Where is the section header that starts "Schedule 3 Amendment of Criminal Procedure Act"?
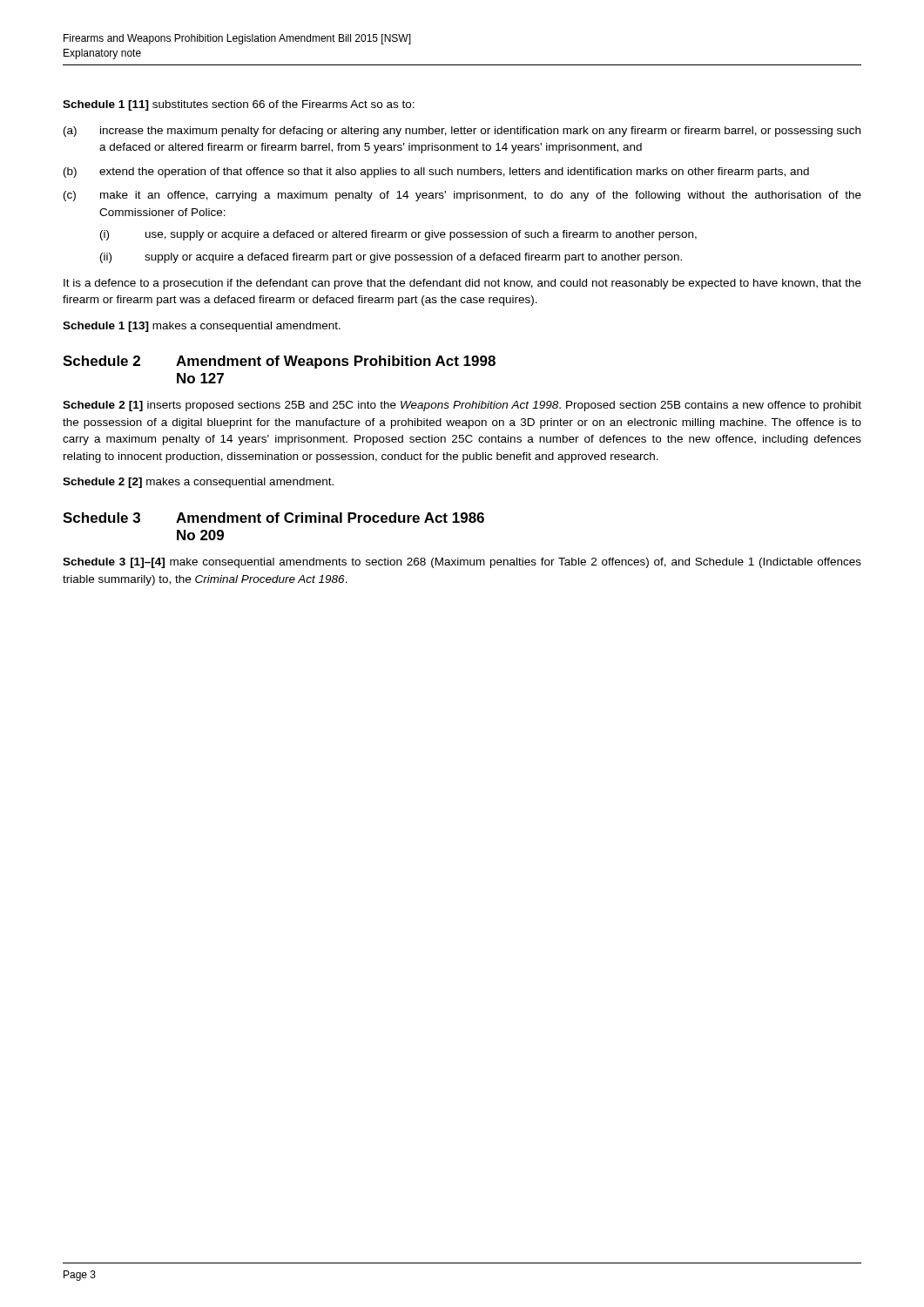Image resolution: width=924 pixels, height=1307 pixels. tap(462, 527)
